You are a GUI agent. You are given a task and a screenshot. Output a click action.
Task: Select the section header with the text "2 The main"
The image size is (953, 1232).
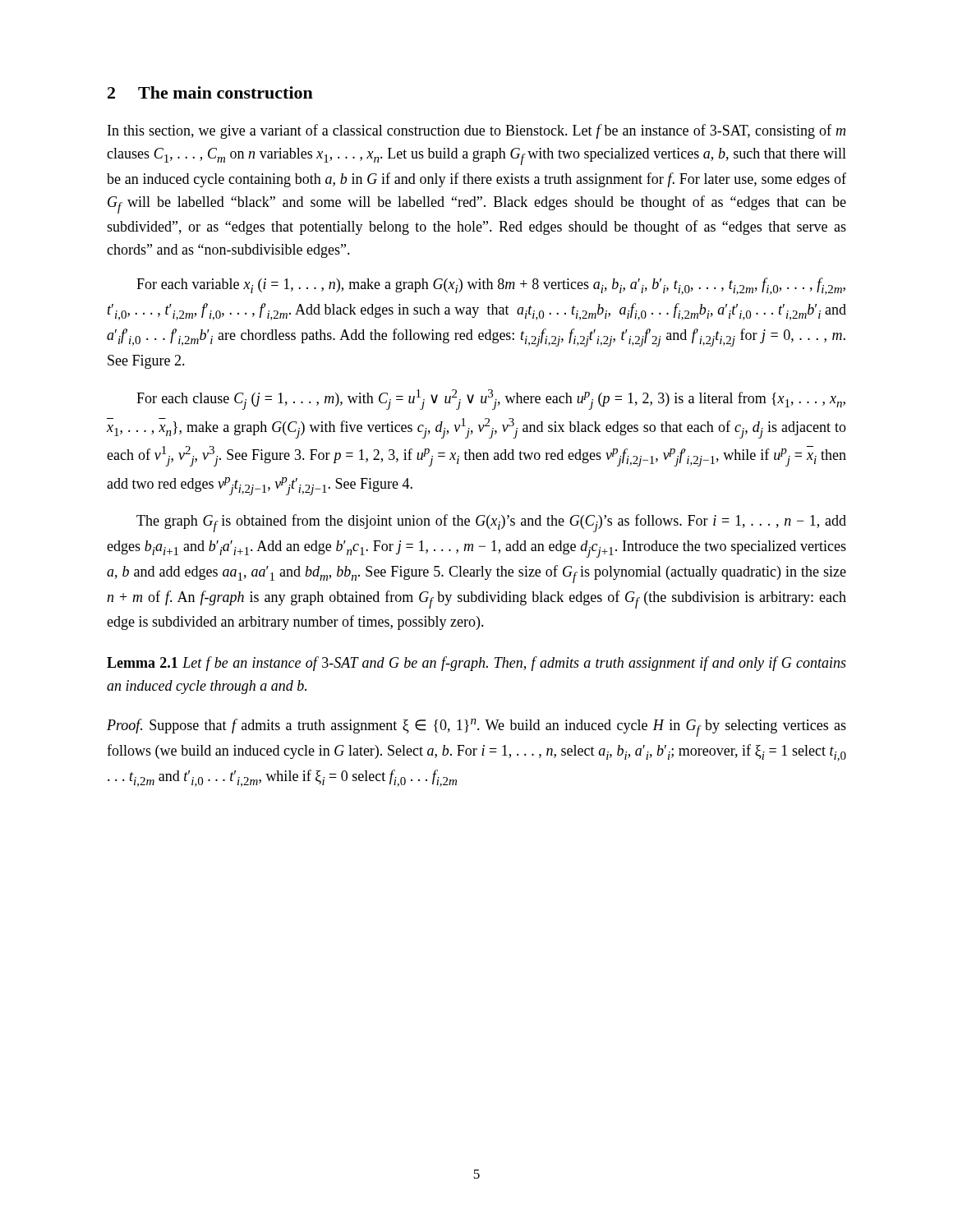click(x=210, y=92)
